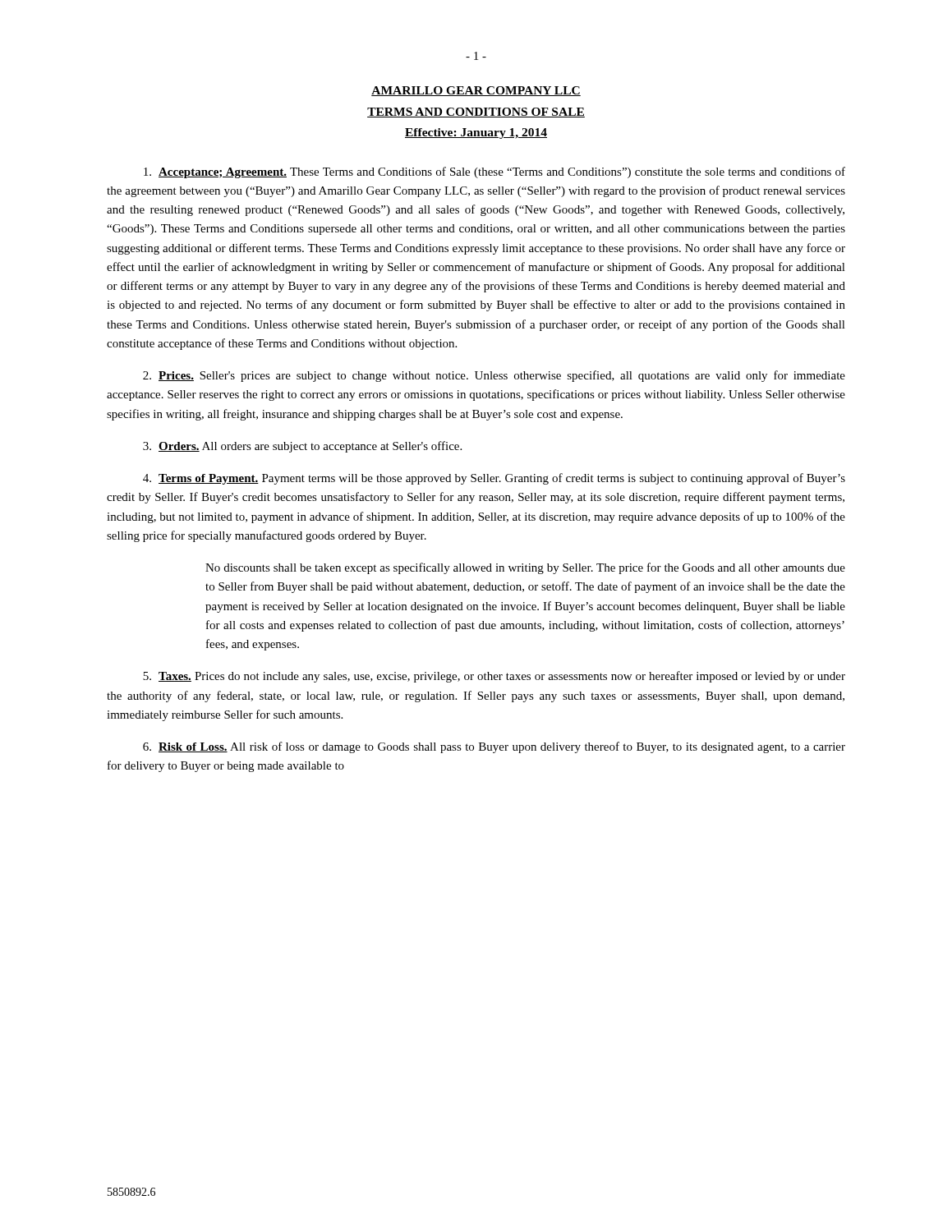Find the text block starting "Orders. All orders are subject to acceptance"
The image size is (952, 1232).
click(285, 446)
